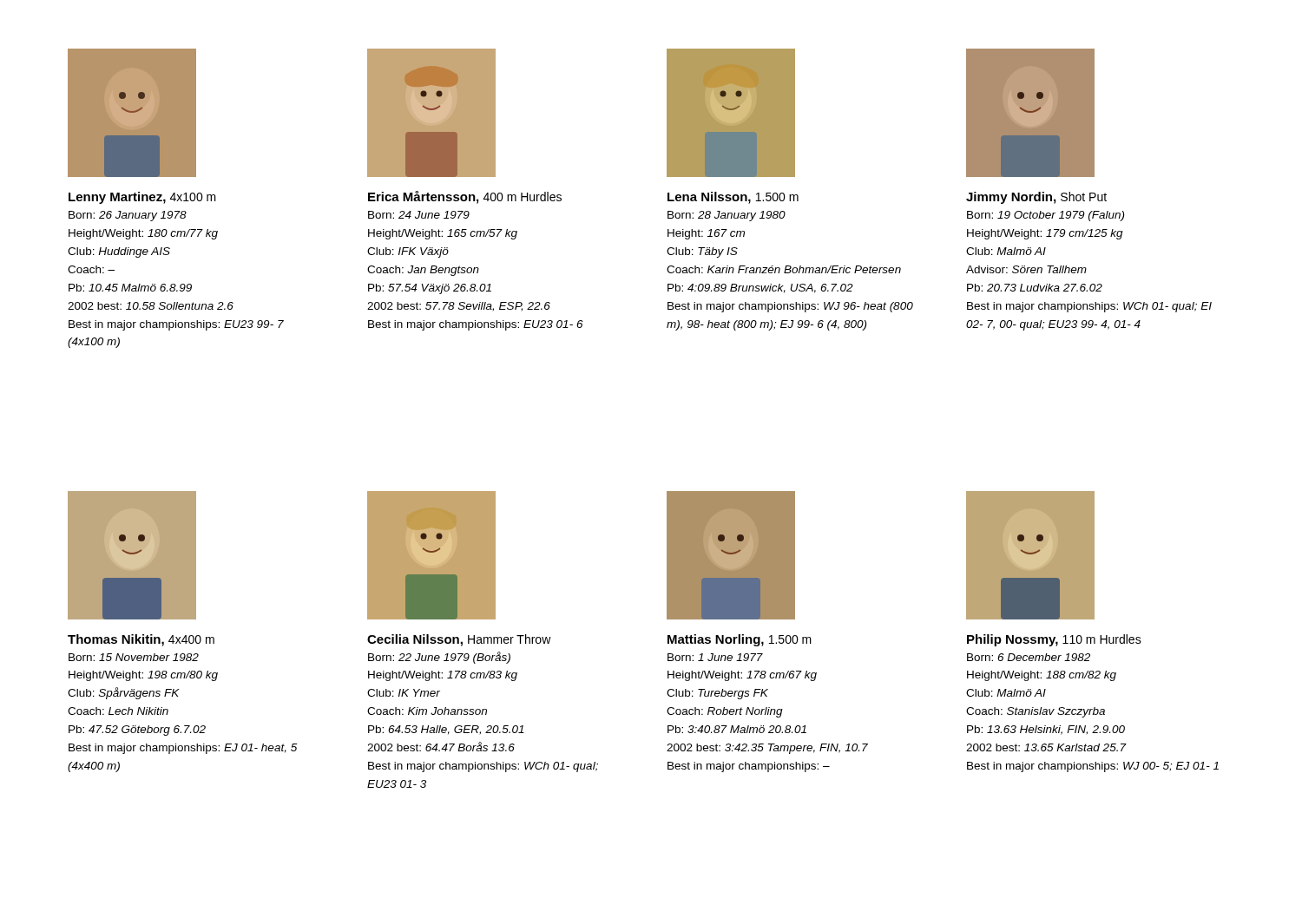The image size is (1302, 924).
Task: Navigate to the text block starting "Thomas Nikitin, 4x400 m"
Action: (197, 633)
